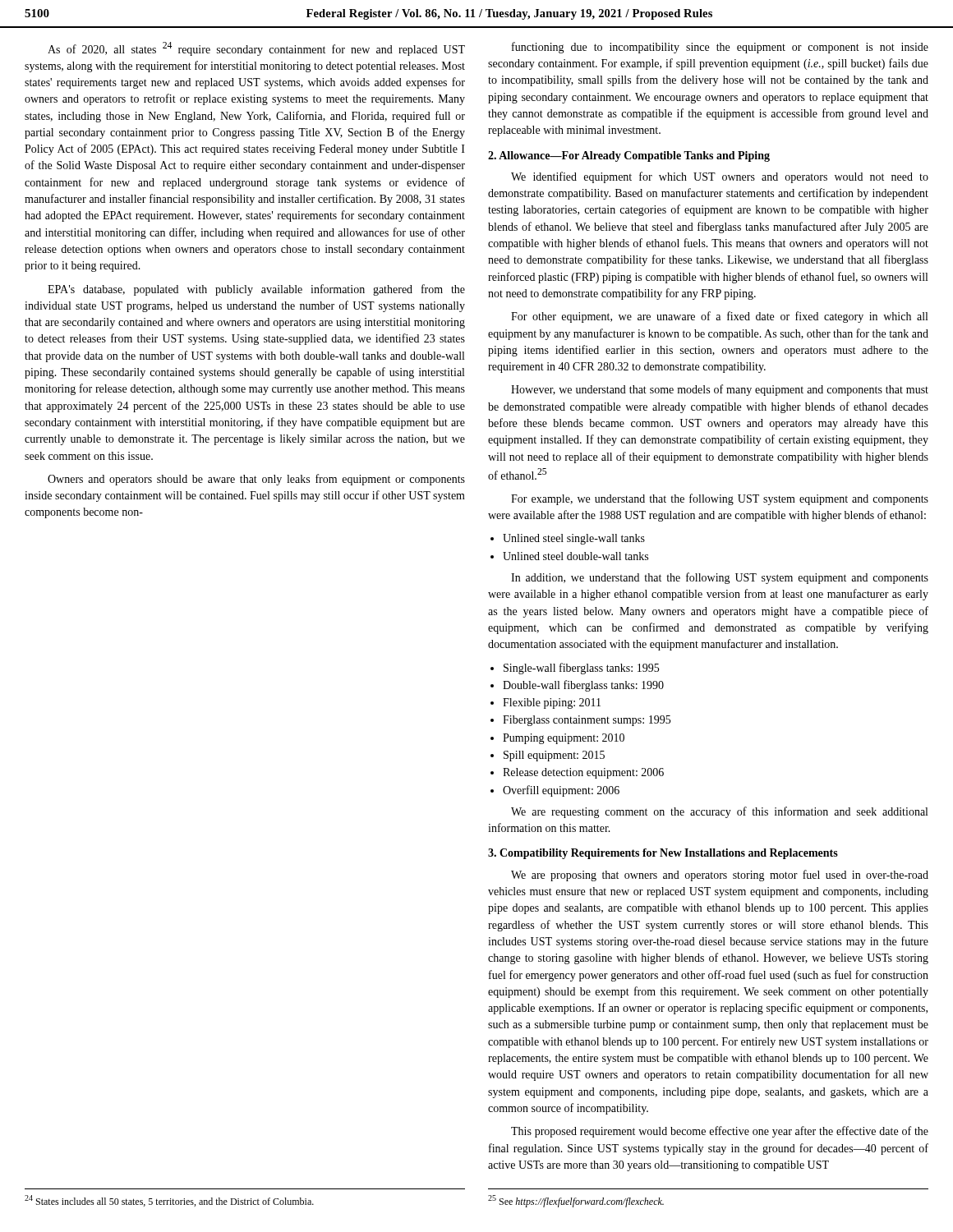Click on the text starting "24 States includes all"
953x1232 pixels.
(x=169, y=1200)
